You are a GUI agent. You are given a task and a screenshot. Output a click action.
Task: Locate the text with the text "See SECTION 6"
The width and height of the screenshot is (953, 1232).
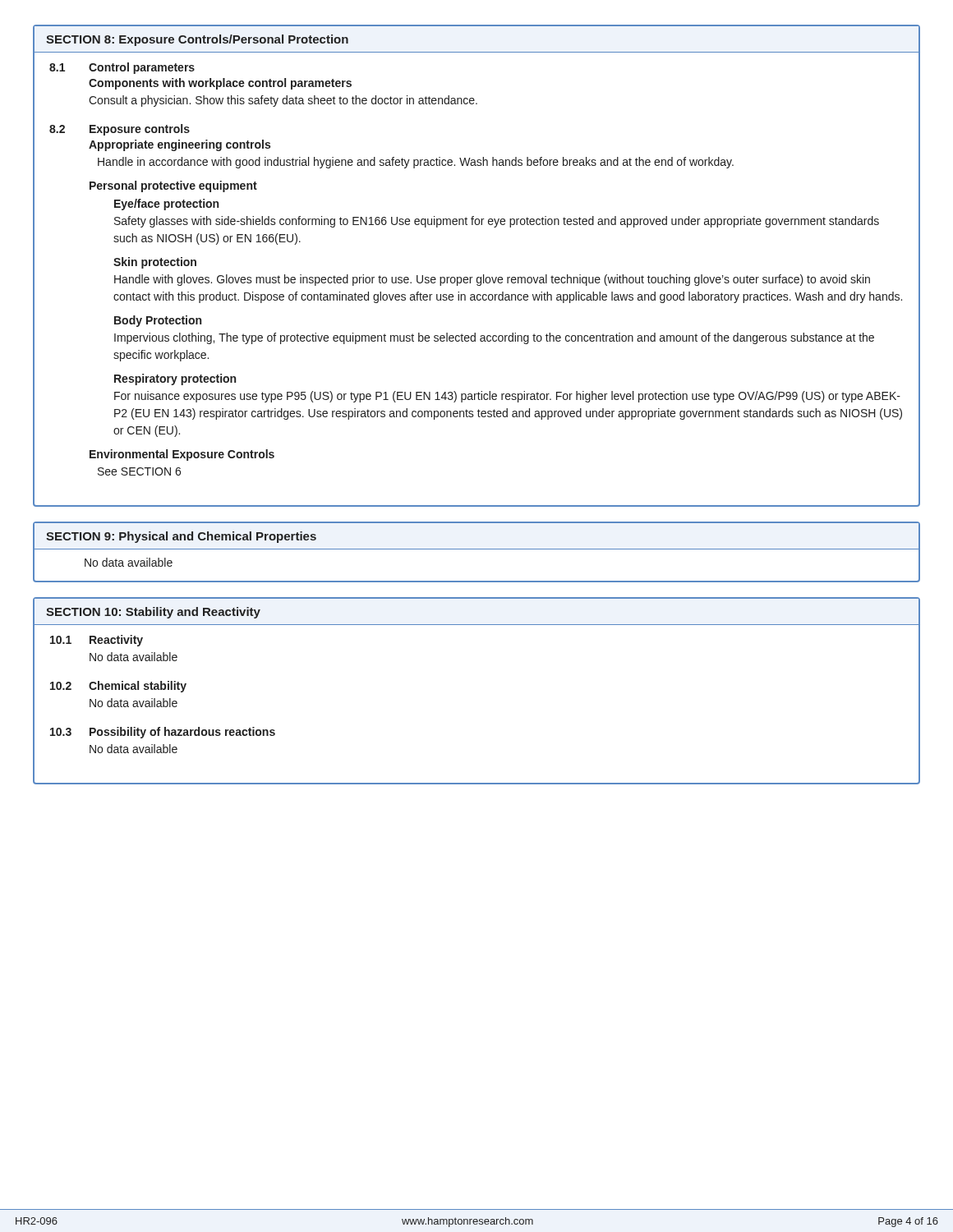(139, 471)
